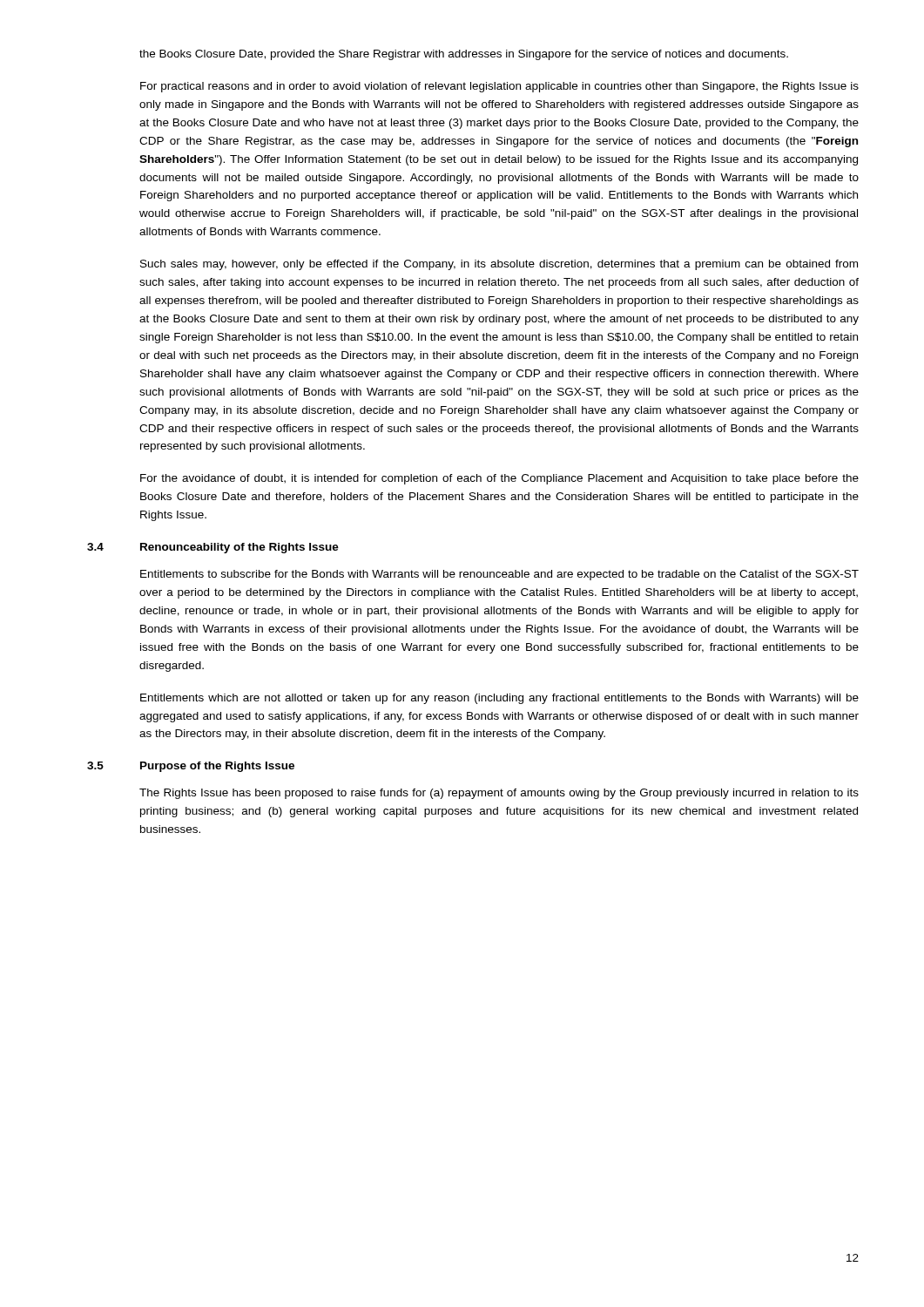Where is the passage that starts "Entitlements which are"?
This screenshot has height=1307, width=924.
(x=499, y=715)
